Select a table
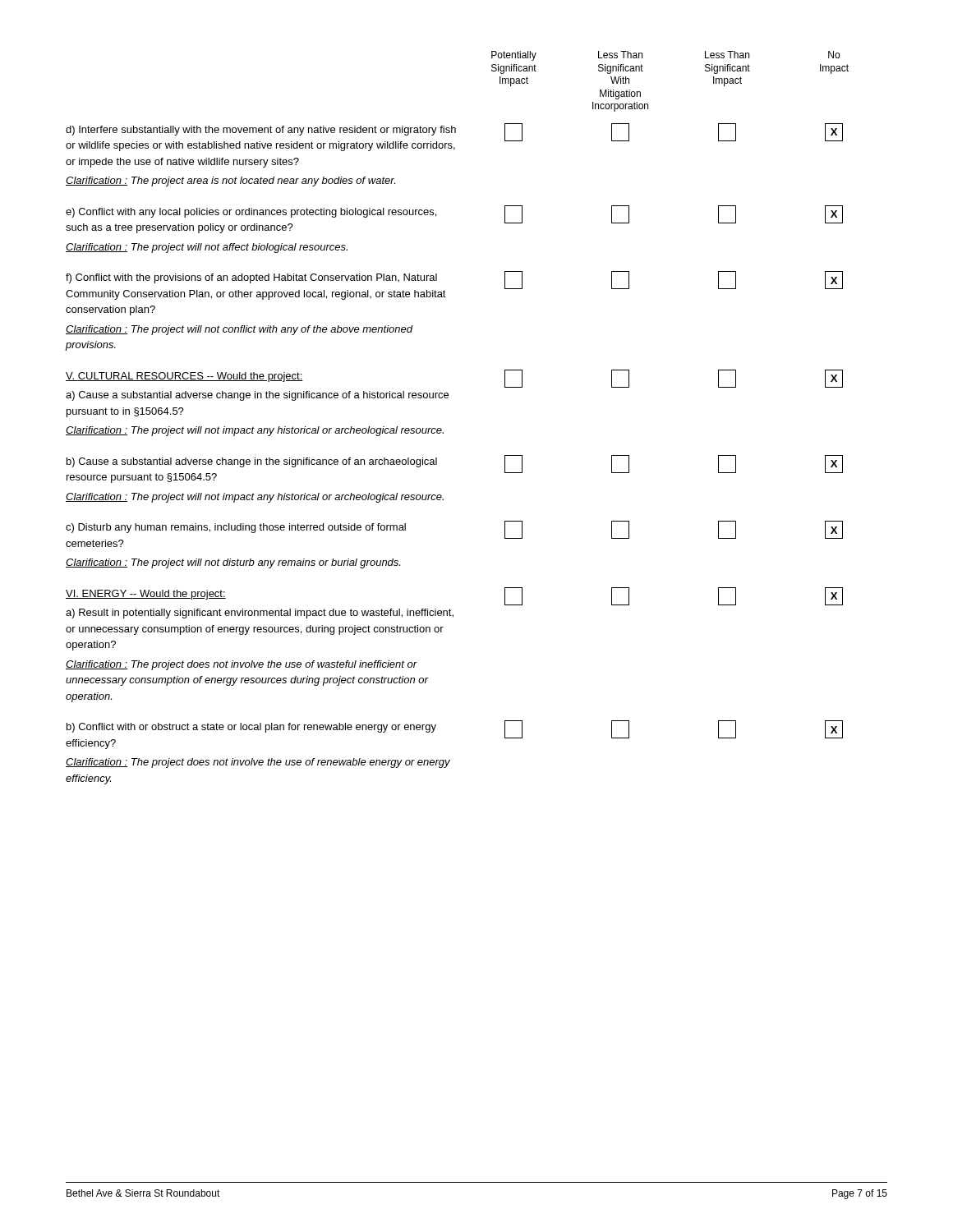The image size is (953, 1232). [476, 425]
